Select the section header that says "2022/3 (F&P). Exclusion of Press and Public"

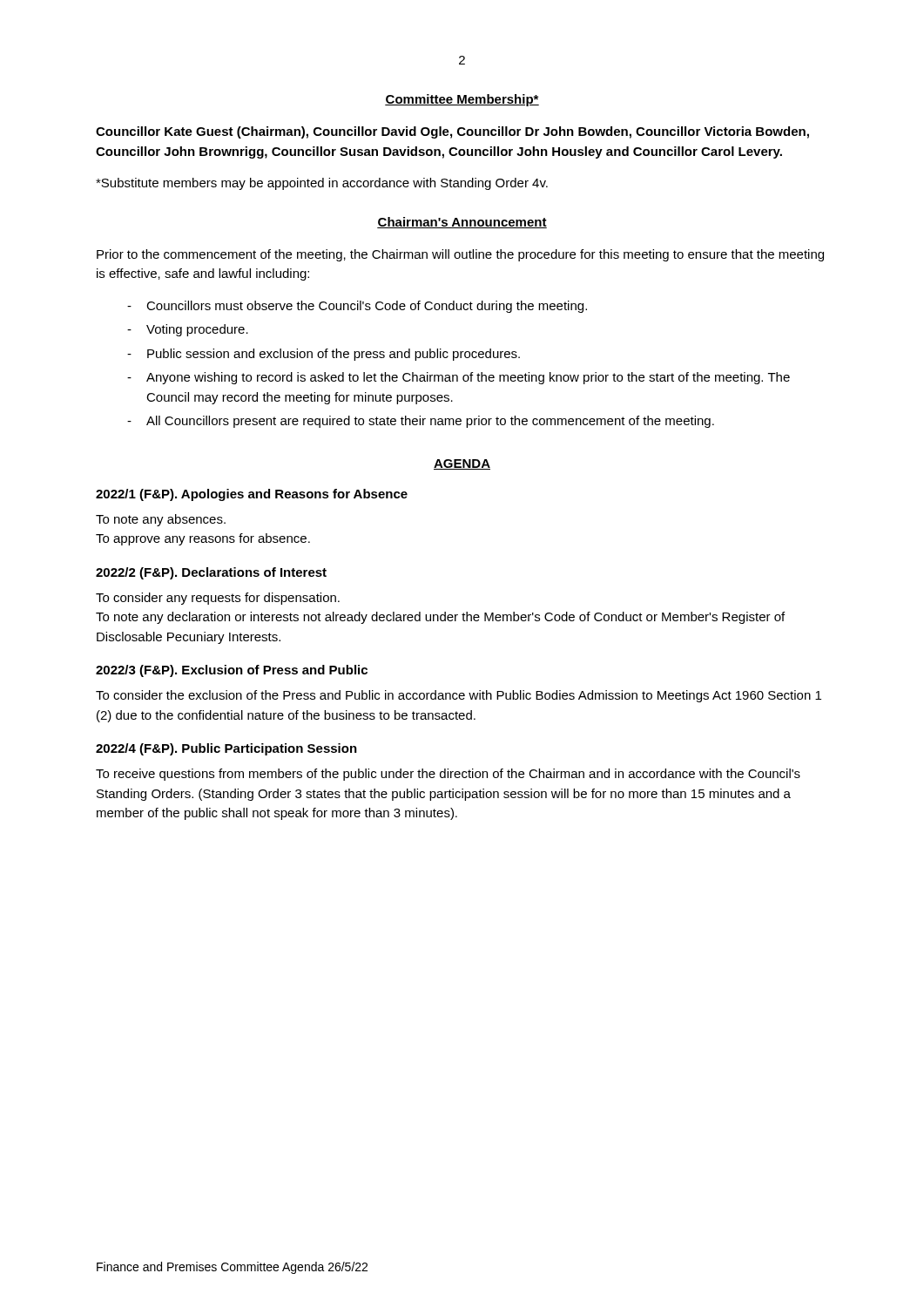tap(232, 670)
